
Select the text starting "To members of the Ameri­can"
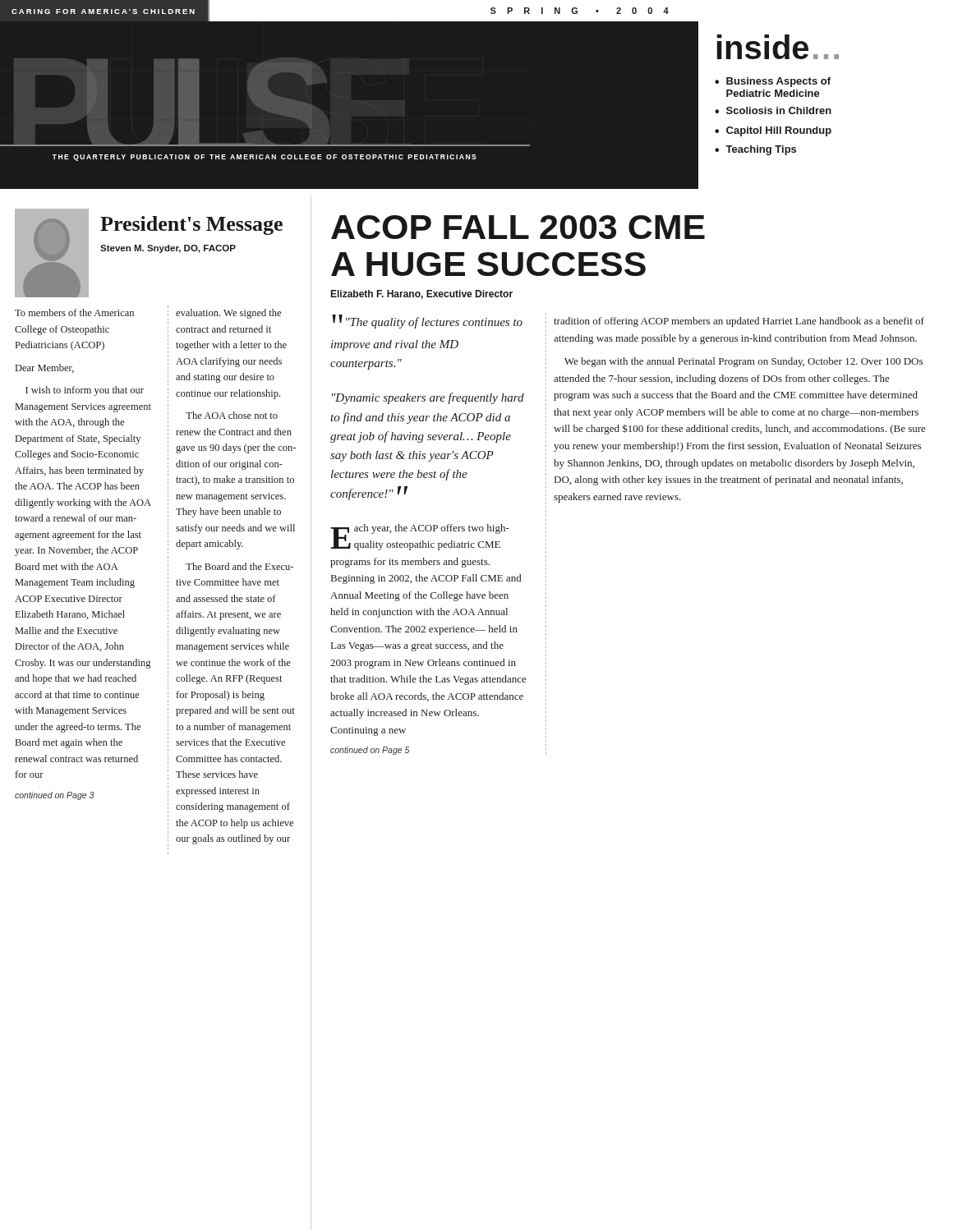[x=75, y=329]
